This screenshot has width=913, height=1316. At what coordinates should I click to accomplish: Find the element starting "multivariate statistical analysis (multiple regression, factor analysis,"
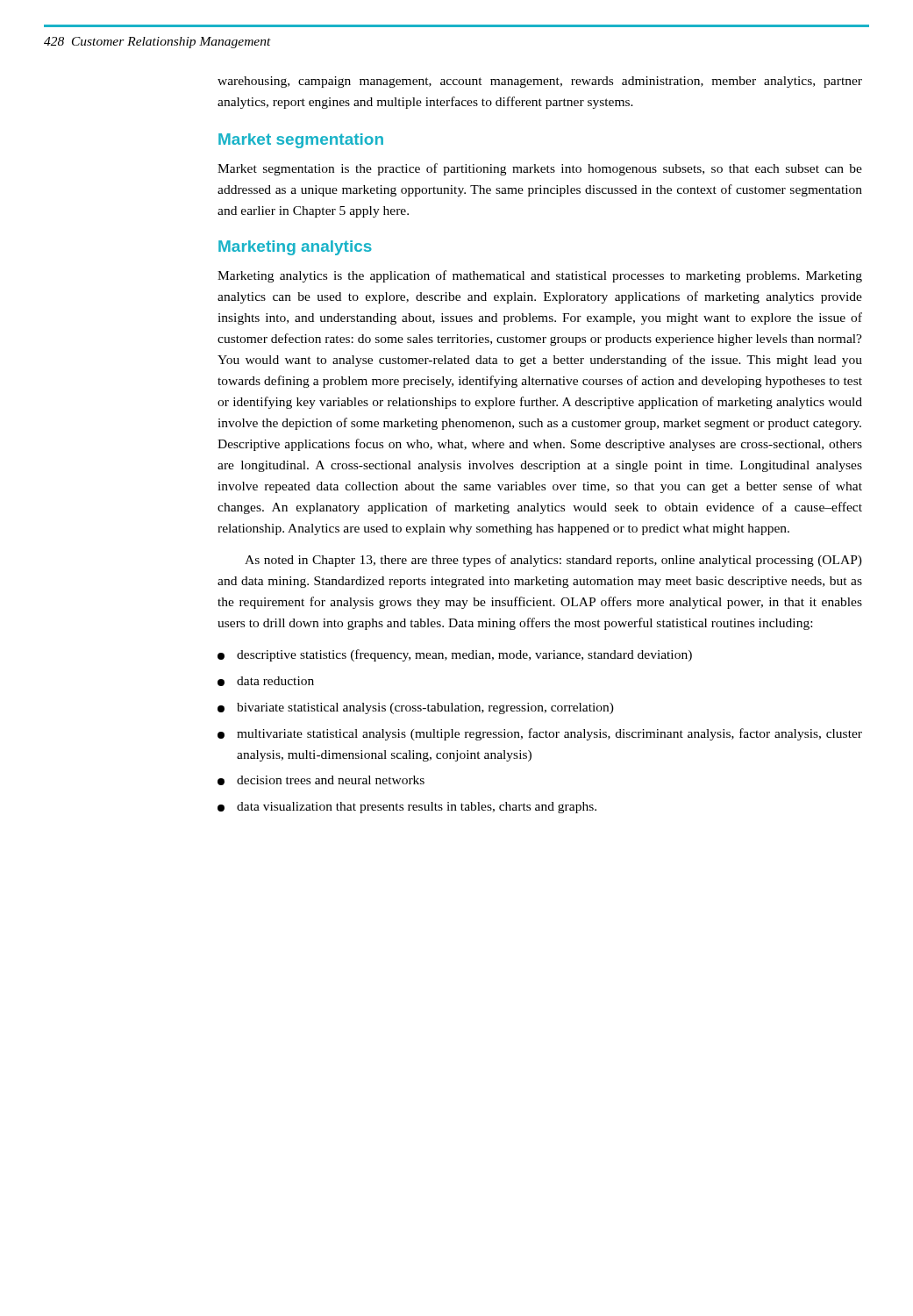point(540,744)
